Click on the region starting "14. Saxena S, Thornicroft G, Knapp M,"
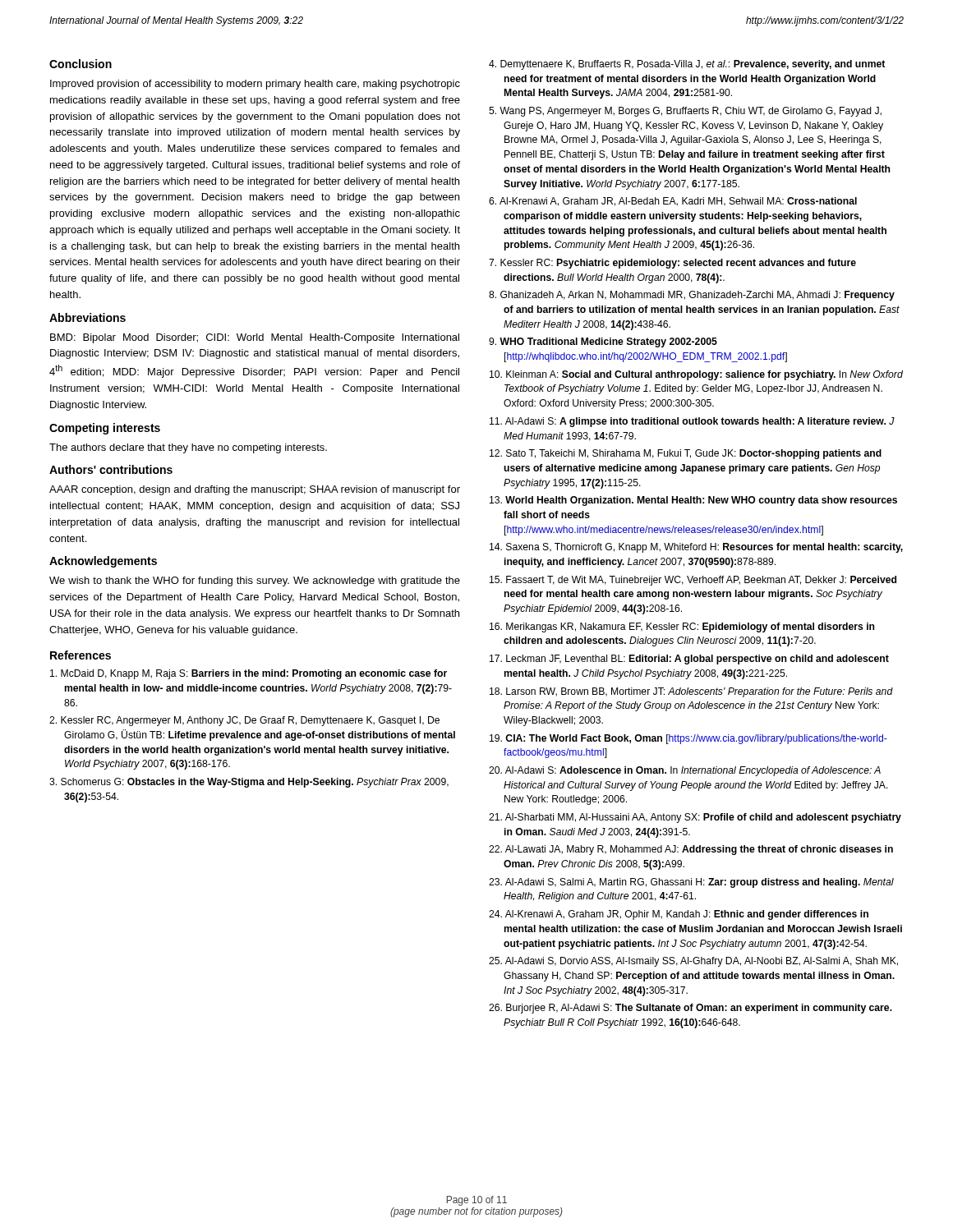Viewport: 953px width, 1232px height. [696, 555]
